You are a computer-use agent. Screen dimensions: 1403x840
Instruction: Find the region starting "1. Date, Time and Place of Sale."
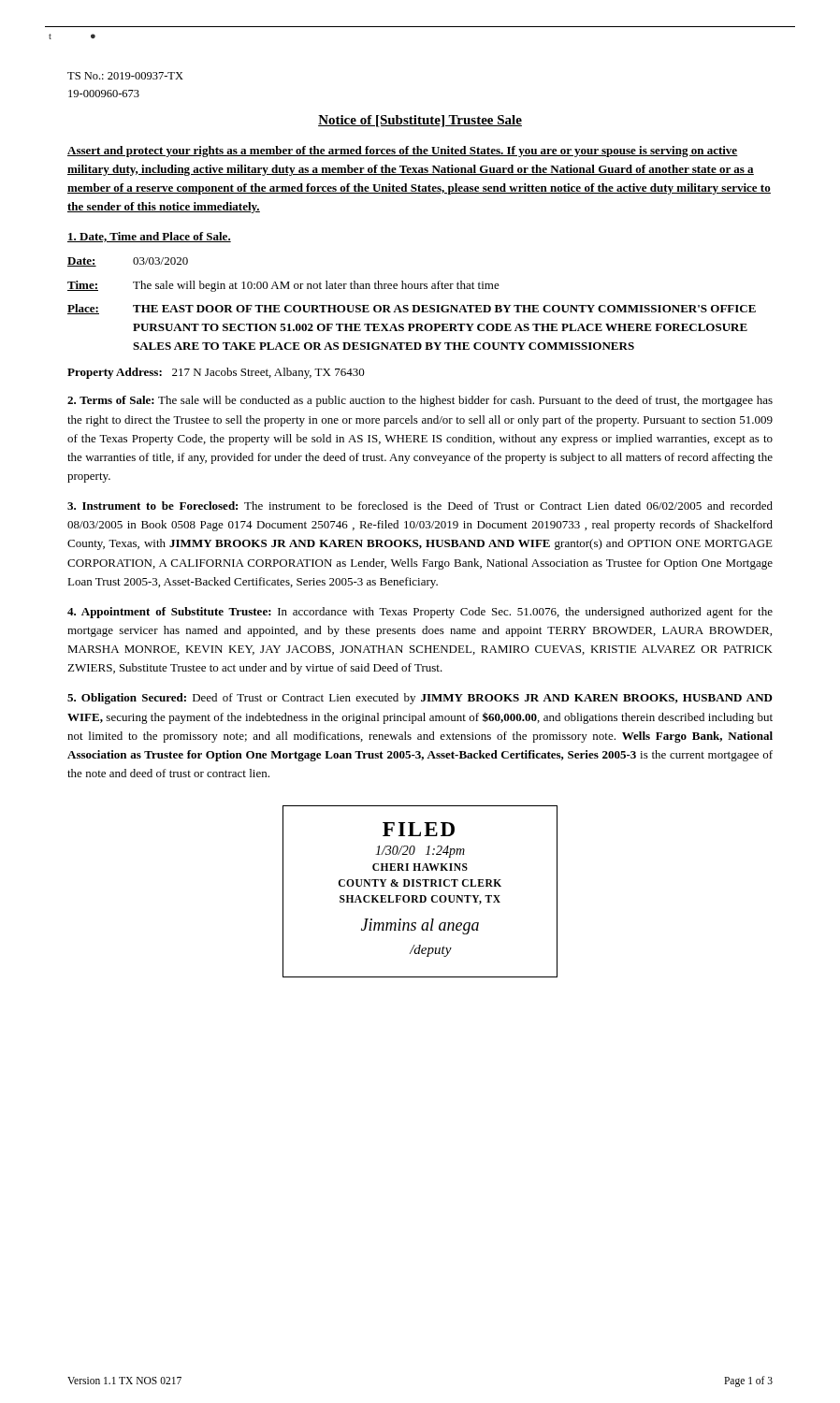[149, 236]
